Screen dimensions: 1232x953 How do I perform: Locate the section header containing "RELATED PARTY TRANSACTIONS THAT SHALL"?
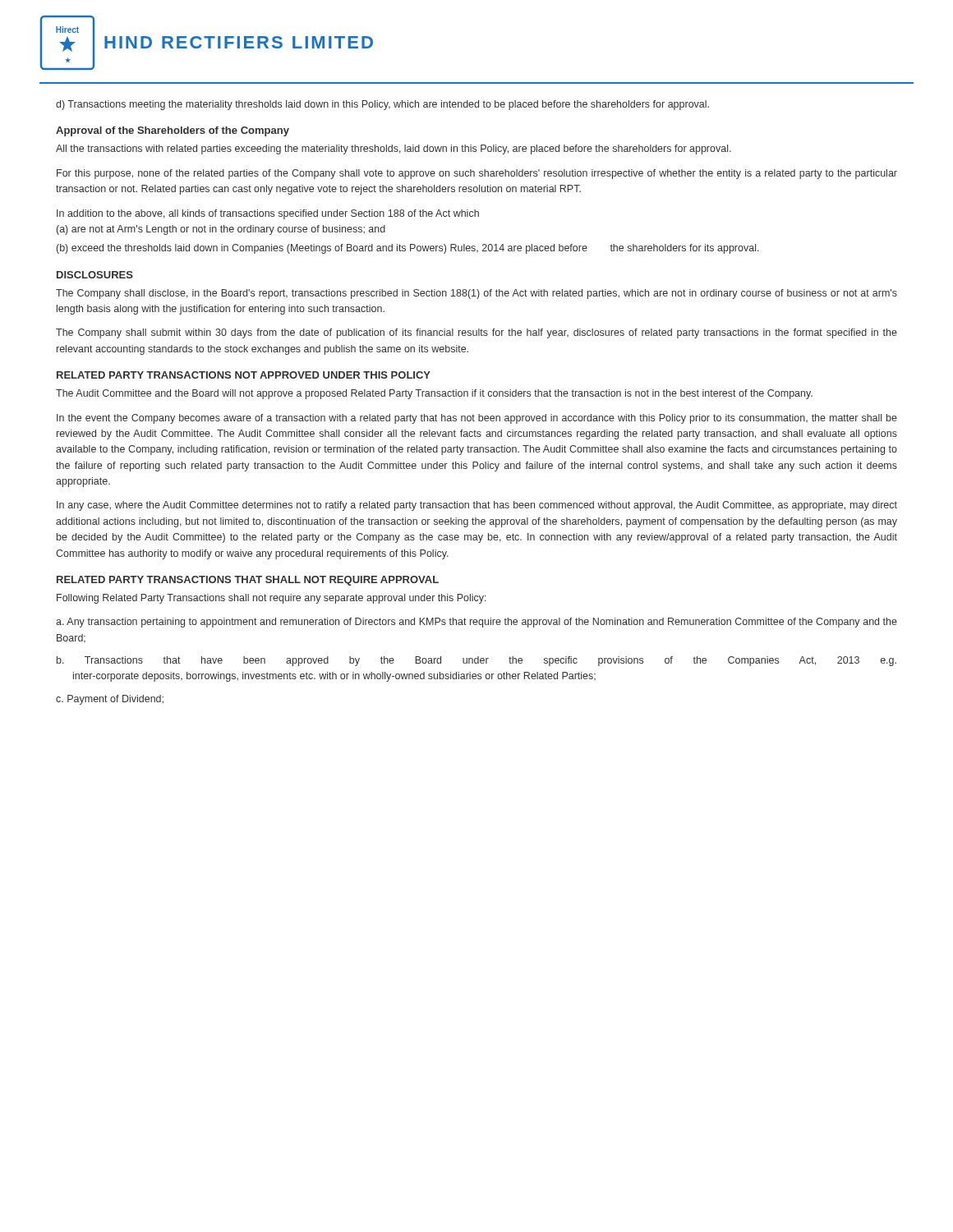tap(247, 579)
